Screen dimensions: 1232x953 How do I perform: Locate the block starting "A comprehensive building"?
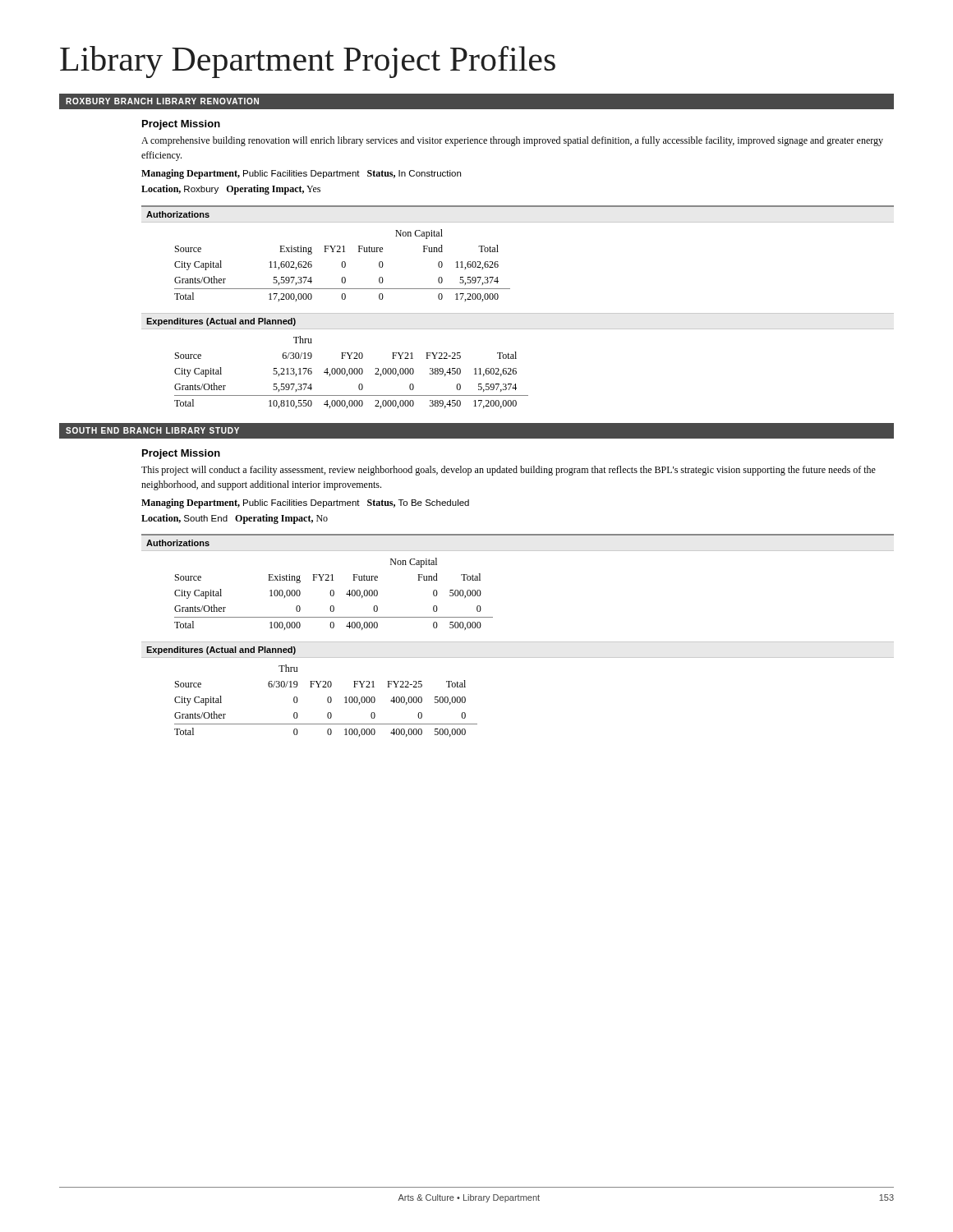point(518,148)
